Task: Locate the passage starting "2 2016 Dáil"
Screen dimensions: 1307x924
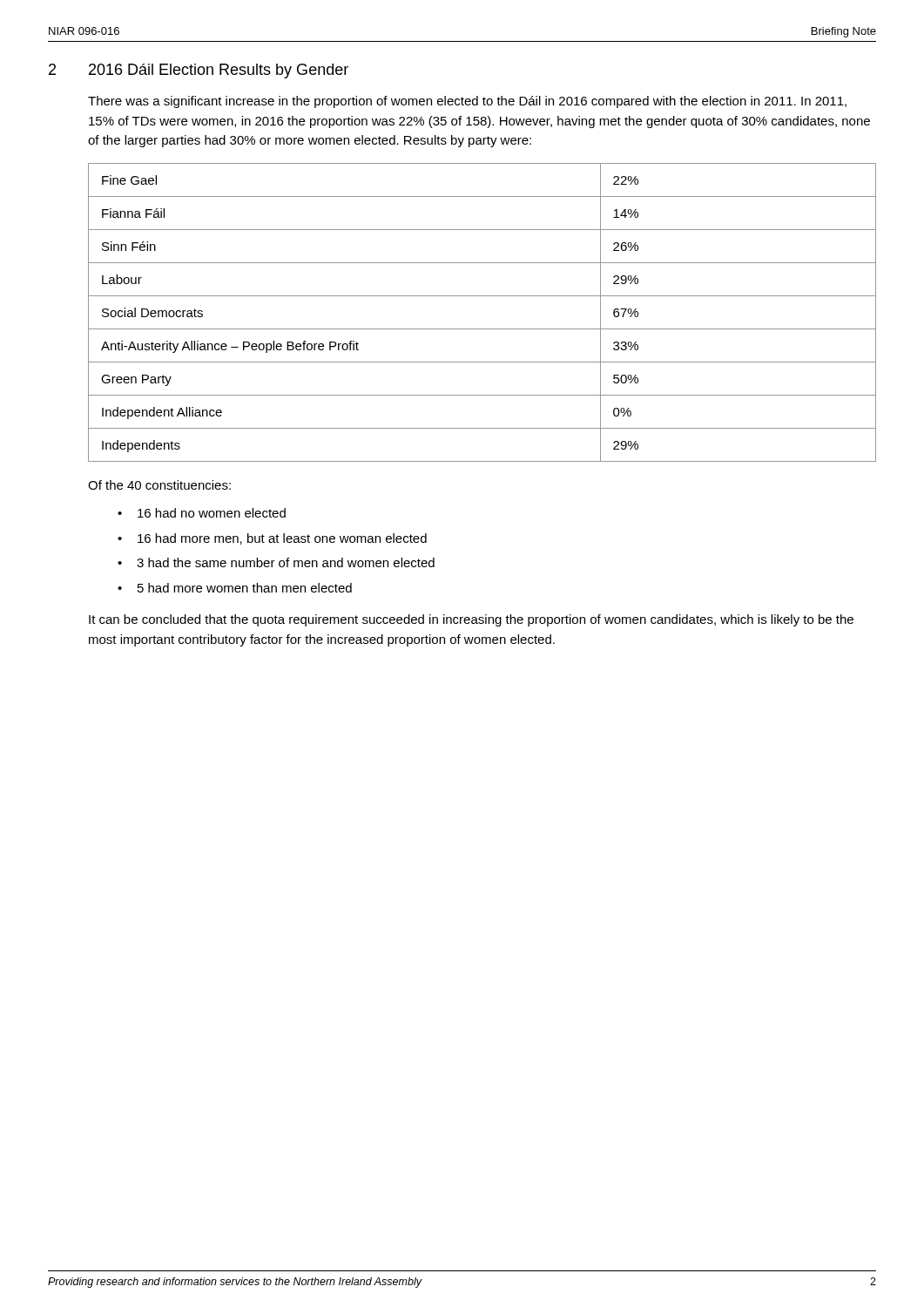Action: (x=198, y=70)
